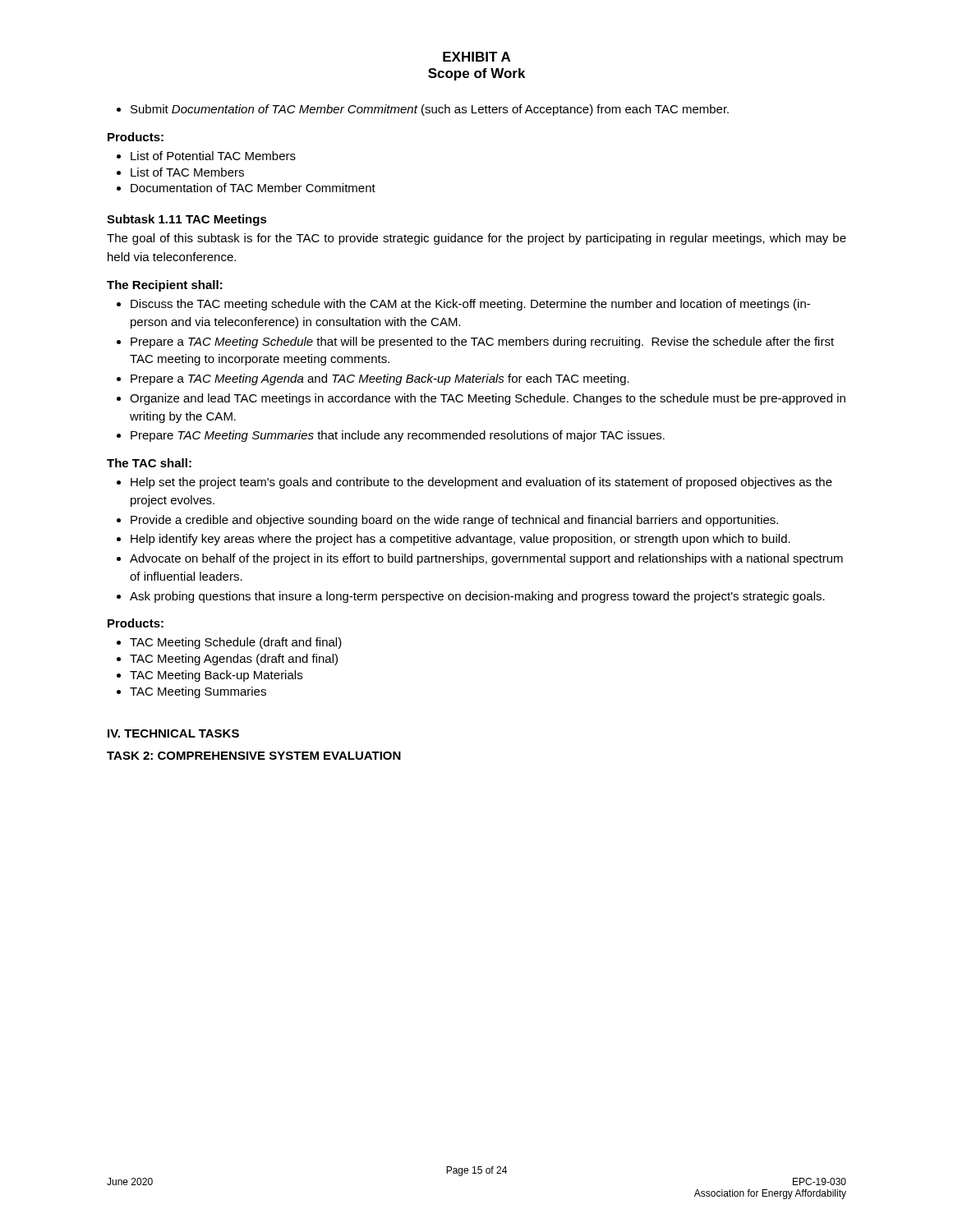
Task: Navigate to the block starting "TAC Meeting Schedule (draft"
Action: (229, 643)
